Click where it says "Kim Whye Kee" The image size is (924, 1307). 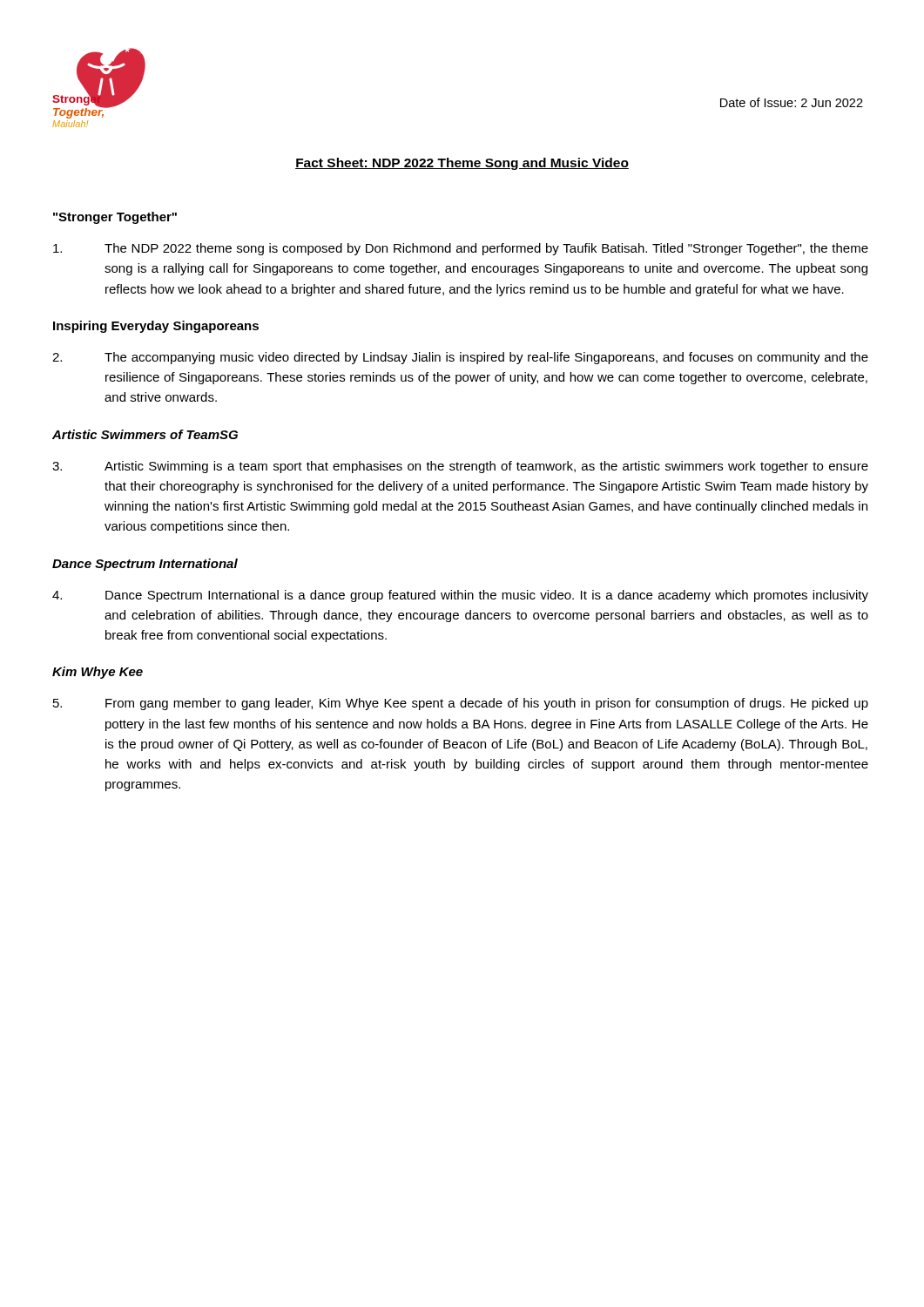coord(98,672)
